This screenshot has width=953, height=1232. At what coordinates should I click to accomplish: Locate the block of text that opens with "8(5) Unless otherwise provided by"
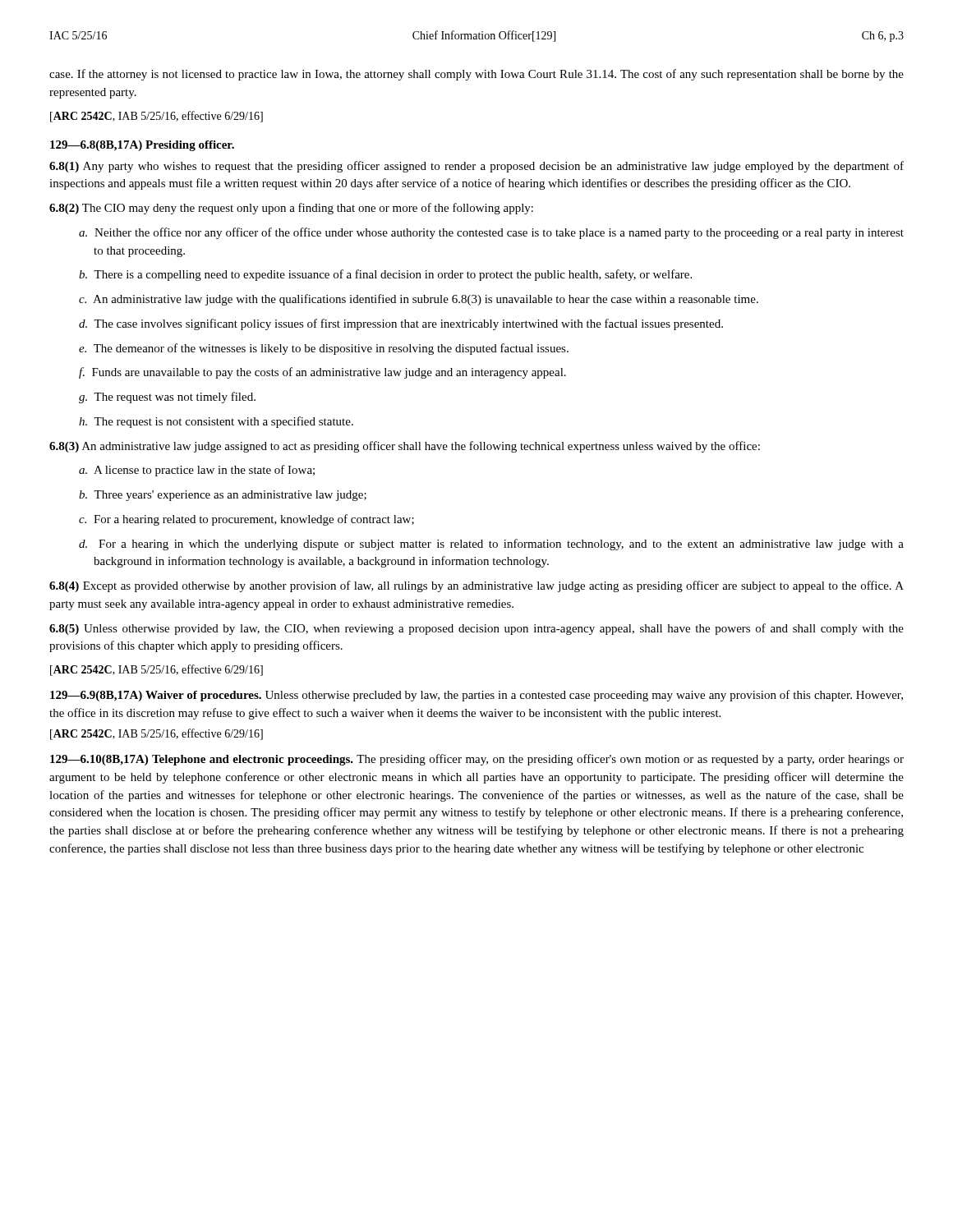point(476,629)
